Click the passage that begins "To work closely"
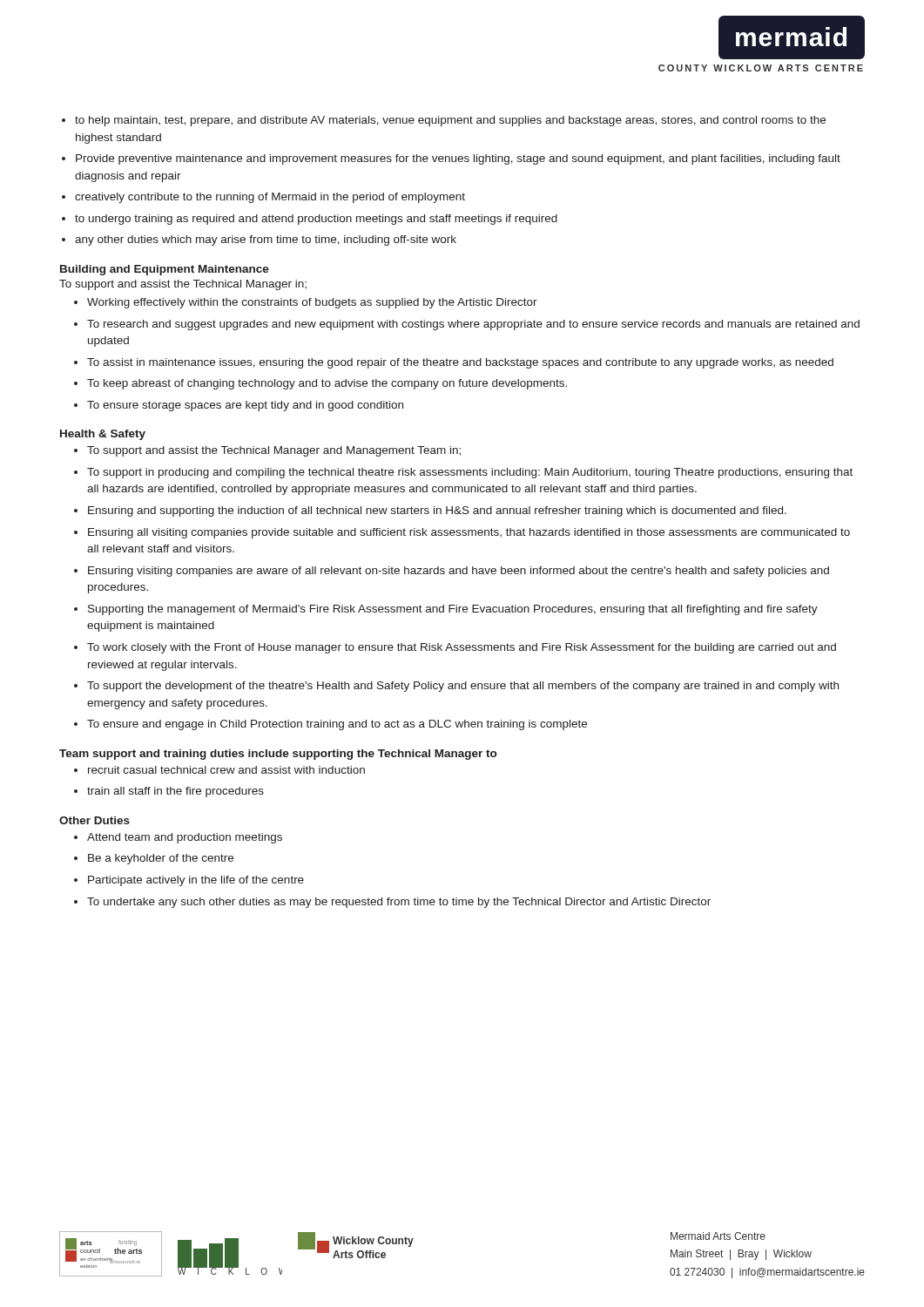924x1307 pixels. click(x=462, y=655)
